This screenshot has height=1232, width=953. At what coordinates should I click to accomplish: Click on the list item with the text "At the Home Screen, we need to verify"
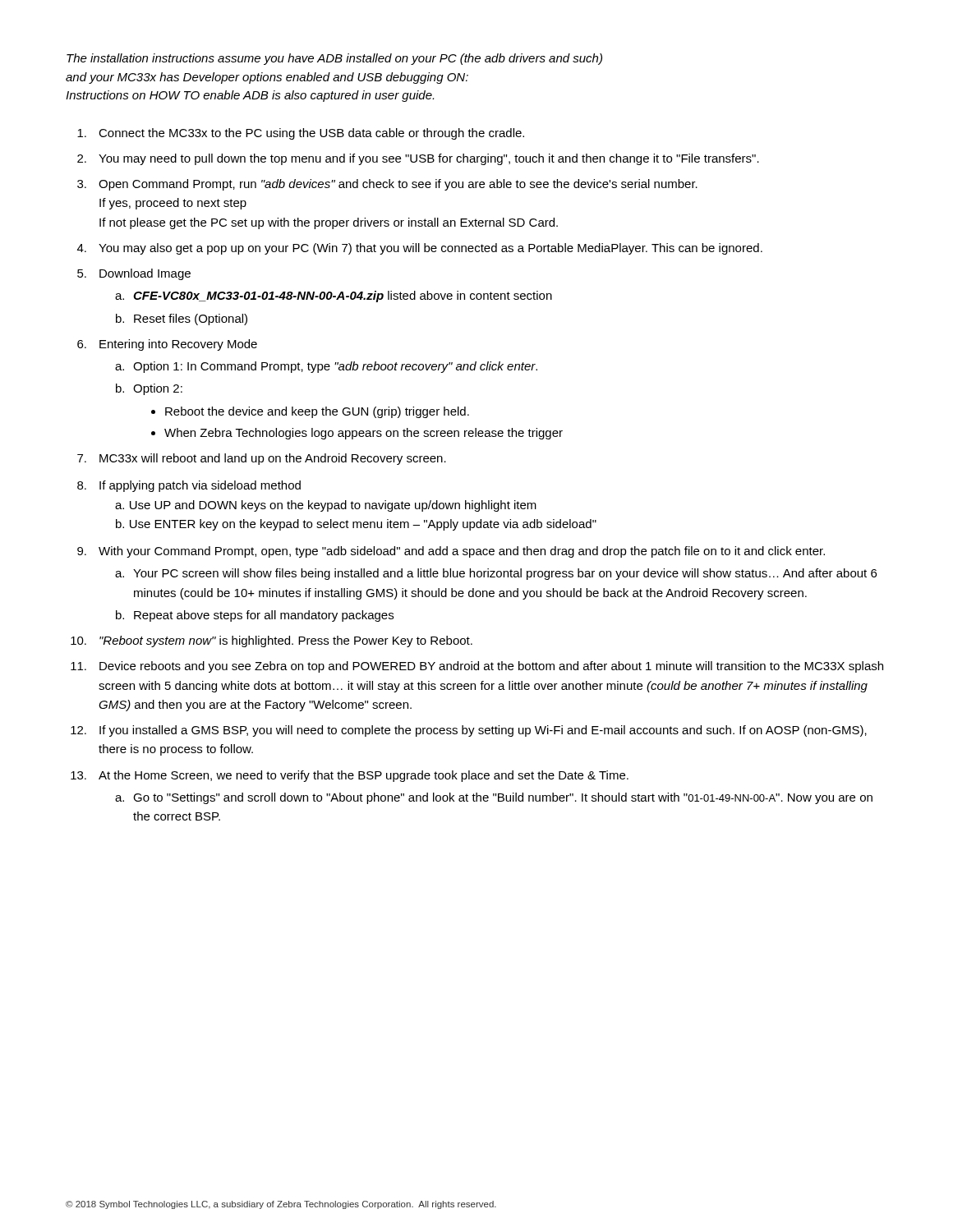coord(493,797)
